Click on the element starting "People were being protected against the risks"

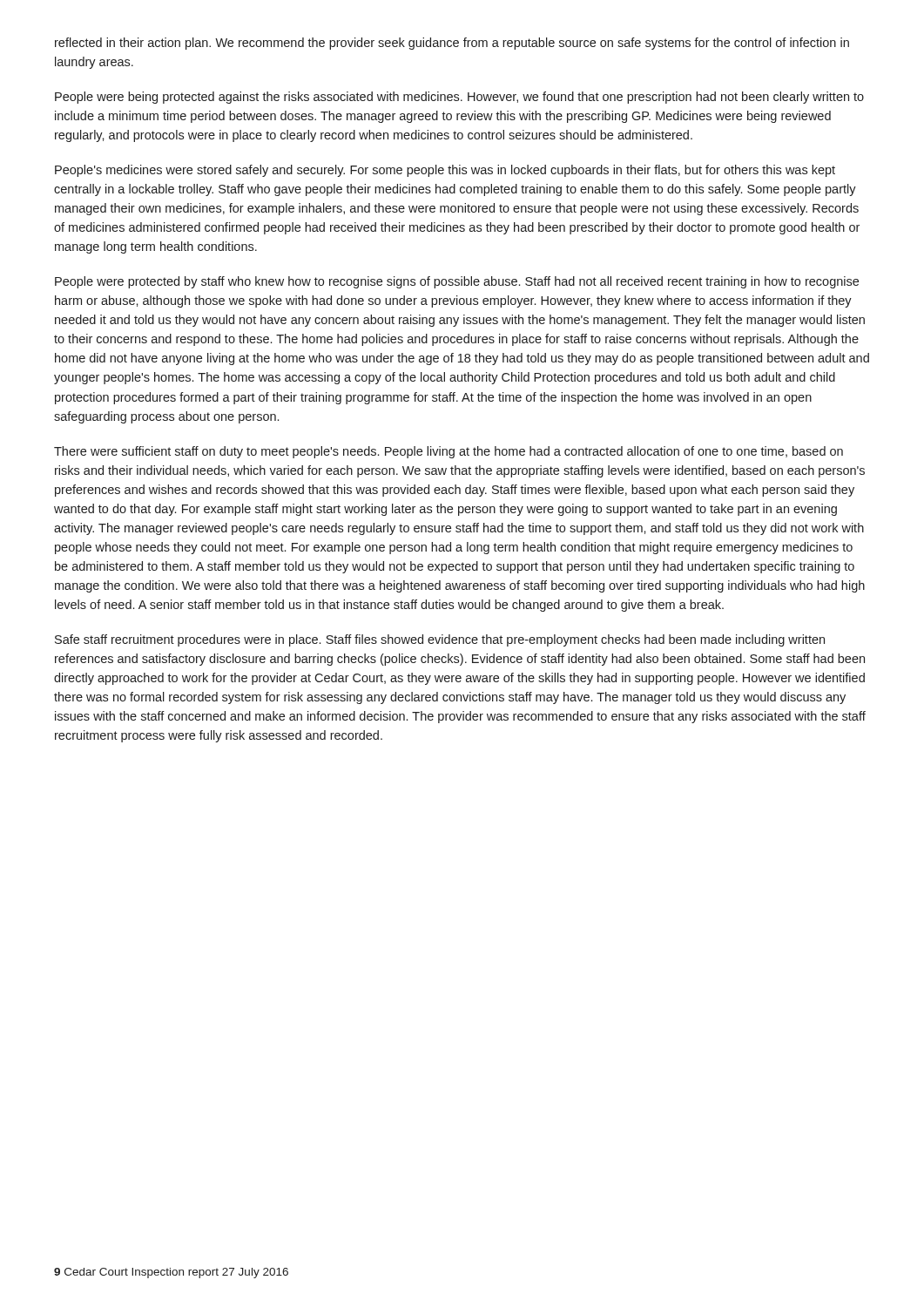click(459, 116)
